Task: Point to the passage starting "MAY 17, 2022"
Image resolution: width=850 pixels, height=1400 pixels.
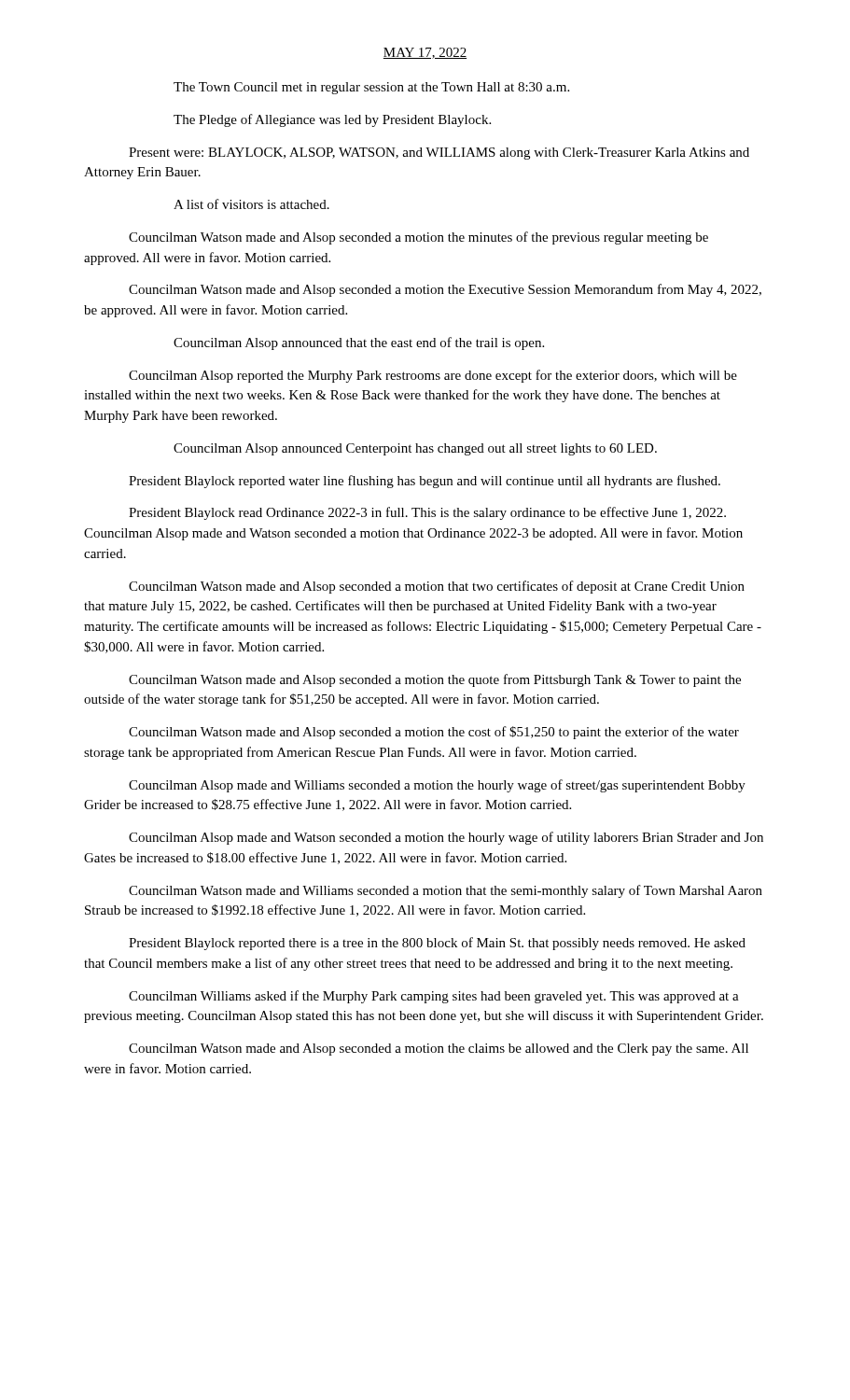Action: [x=425, y=52]
